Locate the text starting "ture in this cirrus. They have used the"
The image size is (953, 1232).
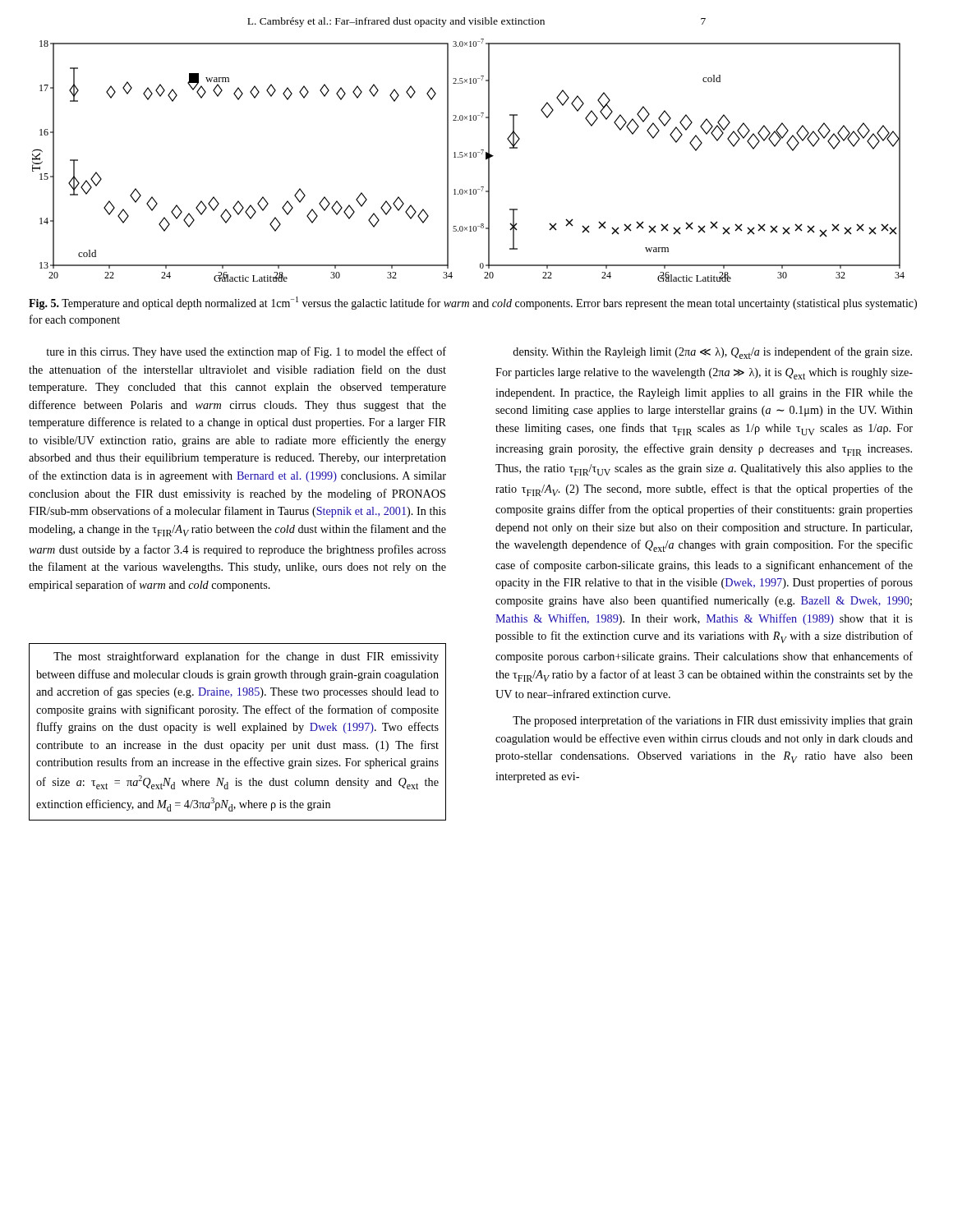tap(237, 469)
